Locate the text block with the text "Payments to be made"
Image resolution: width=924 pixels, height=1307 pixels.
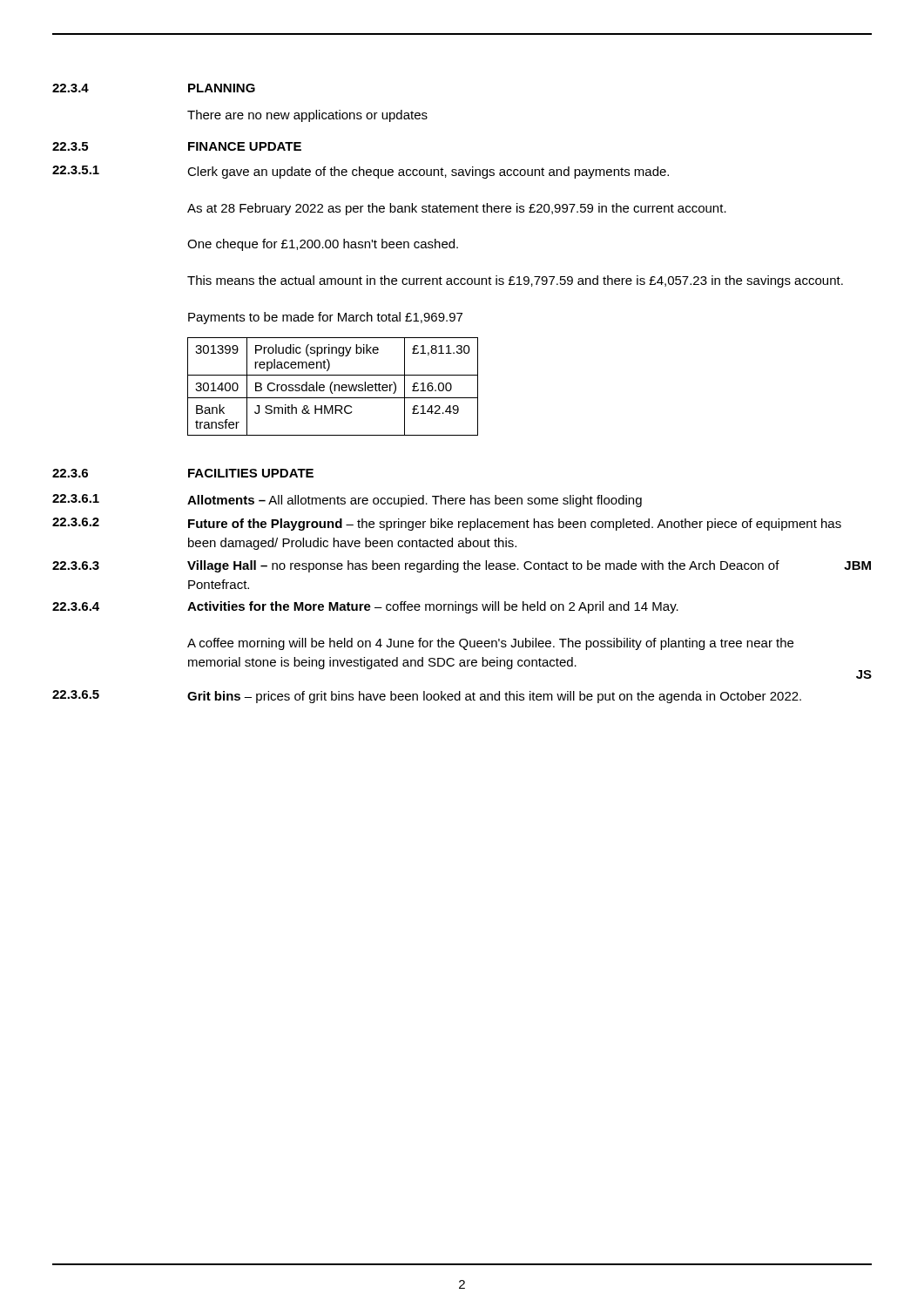325,316
